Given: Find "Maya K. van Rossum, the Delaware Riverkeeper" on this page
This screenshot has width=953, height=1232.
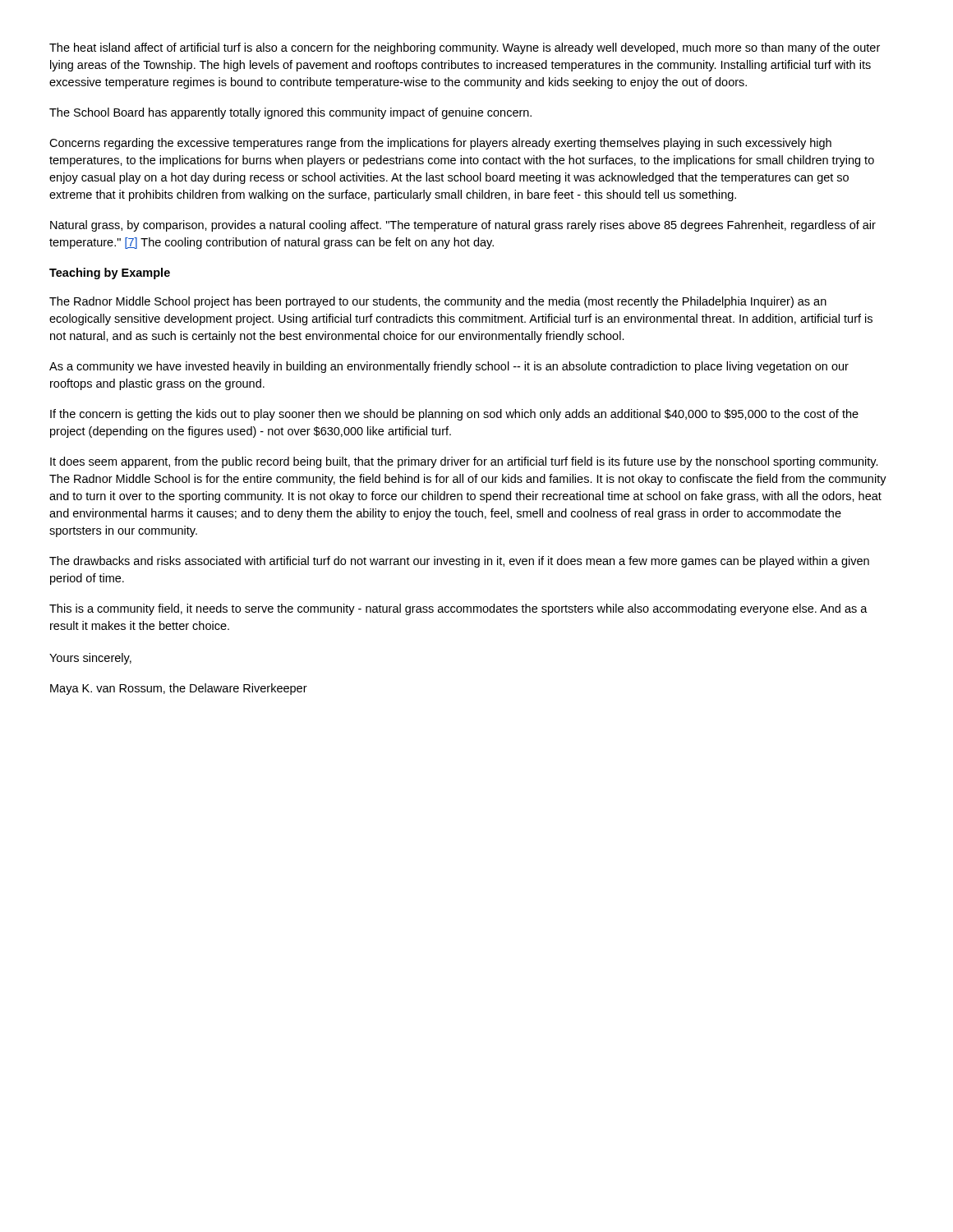Looking at the screenshot, I should 178,689.
